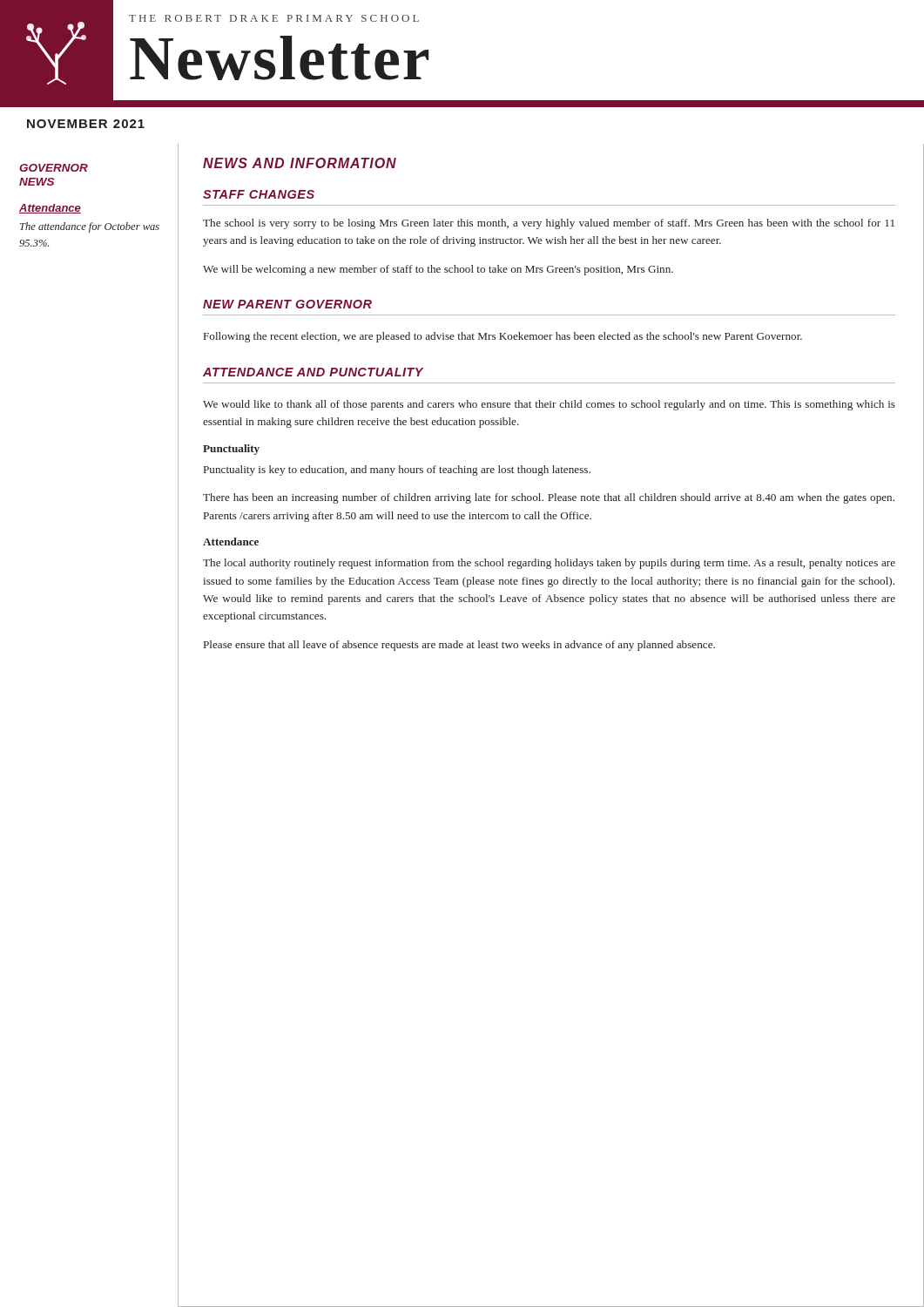Click the passage that begins "Punctuality is key to education, and many hours"
Viewport: 924px width, 1307px height.
(x=397, y=469)
